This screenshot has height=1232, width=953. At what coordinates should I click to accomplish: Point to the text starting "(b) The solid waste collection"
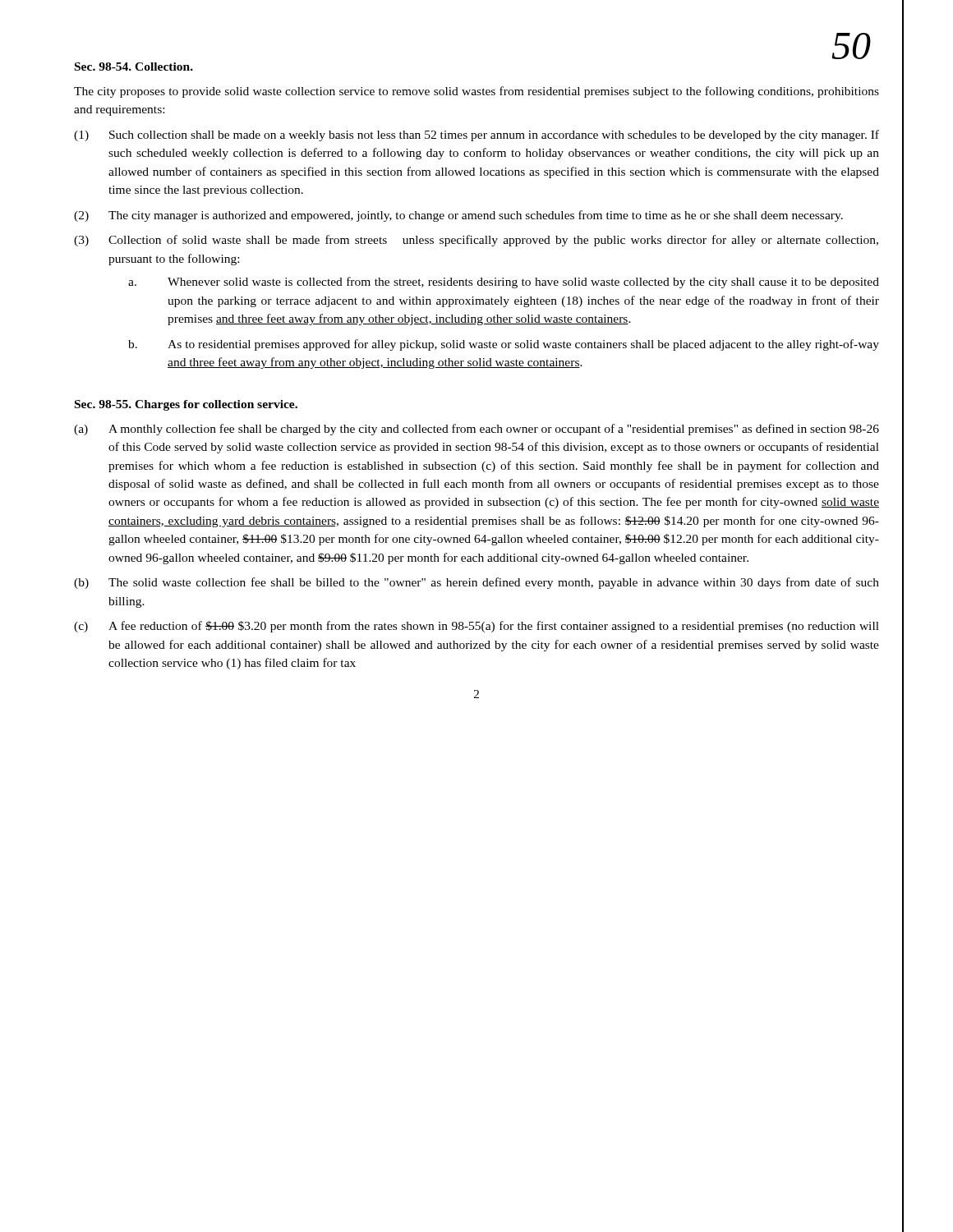(x=476, y=592)
